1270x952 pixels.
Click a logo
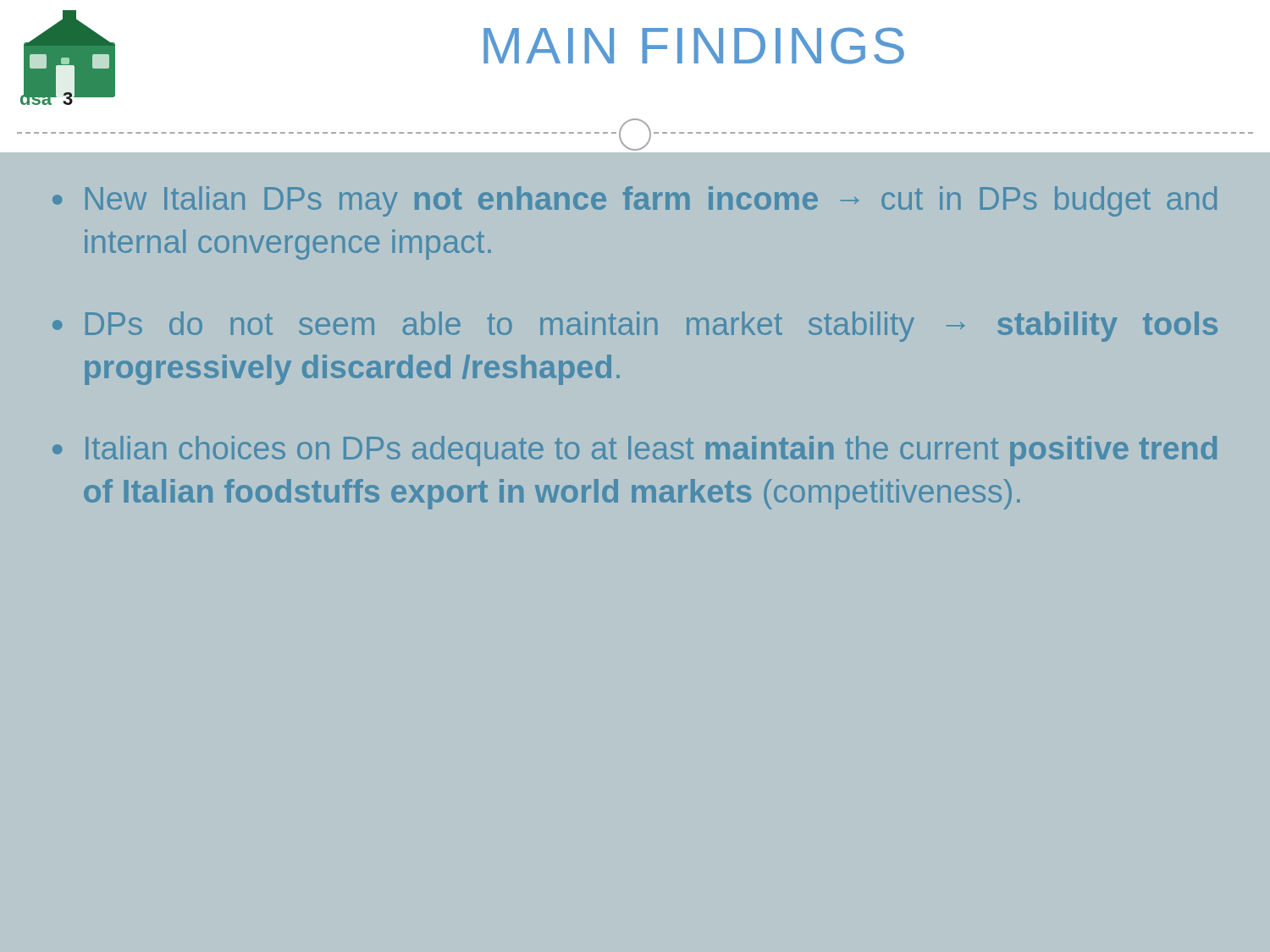point(70,59)
